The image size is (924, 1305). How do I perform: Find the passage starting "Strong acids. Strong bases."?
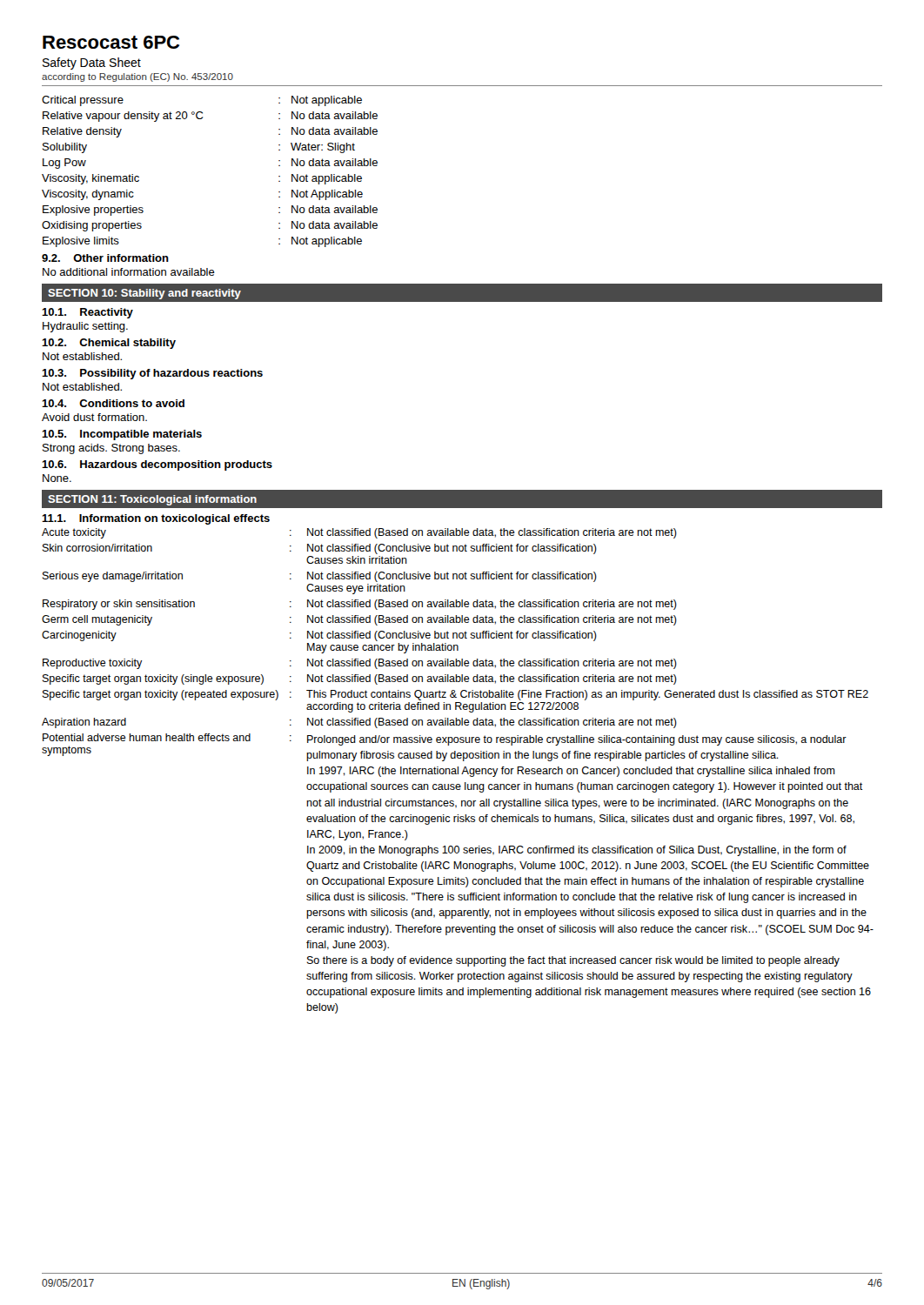point(111,449)
